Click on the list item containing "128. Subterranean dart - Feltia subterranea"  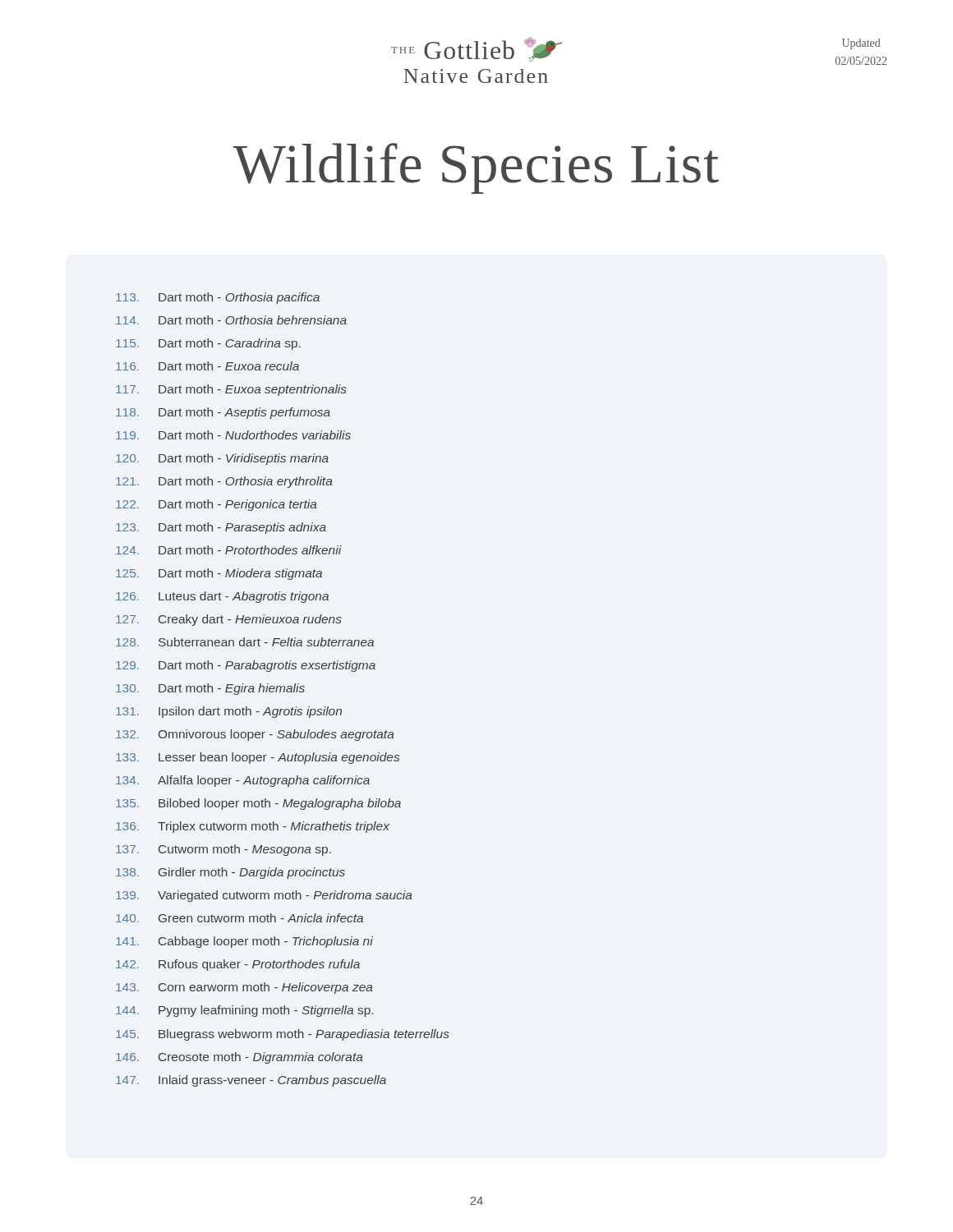(x=245, y=642)
